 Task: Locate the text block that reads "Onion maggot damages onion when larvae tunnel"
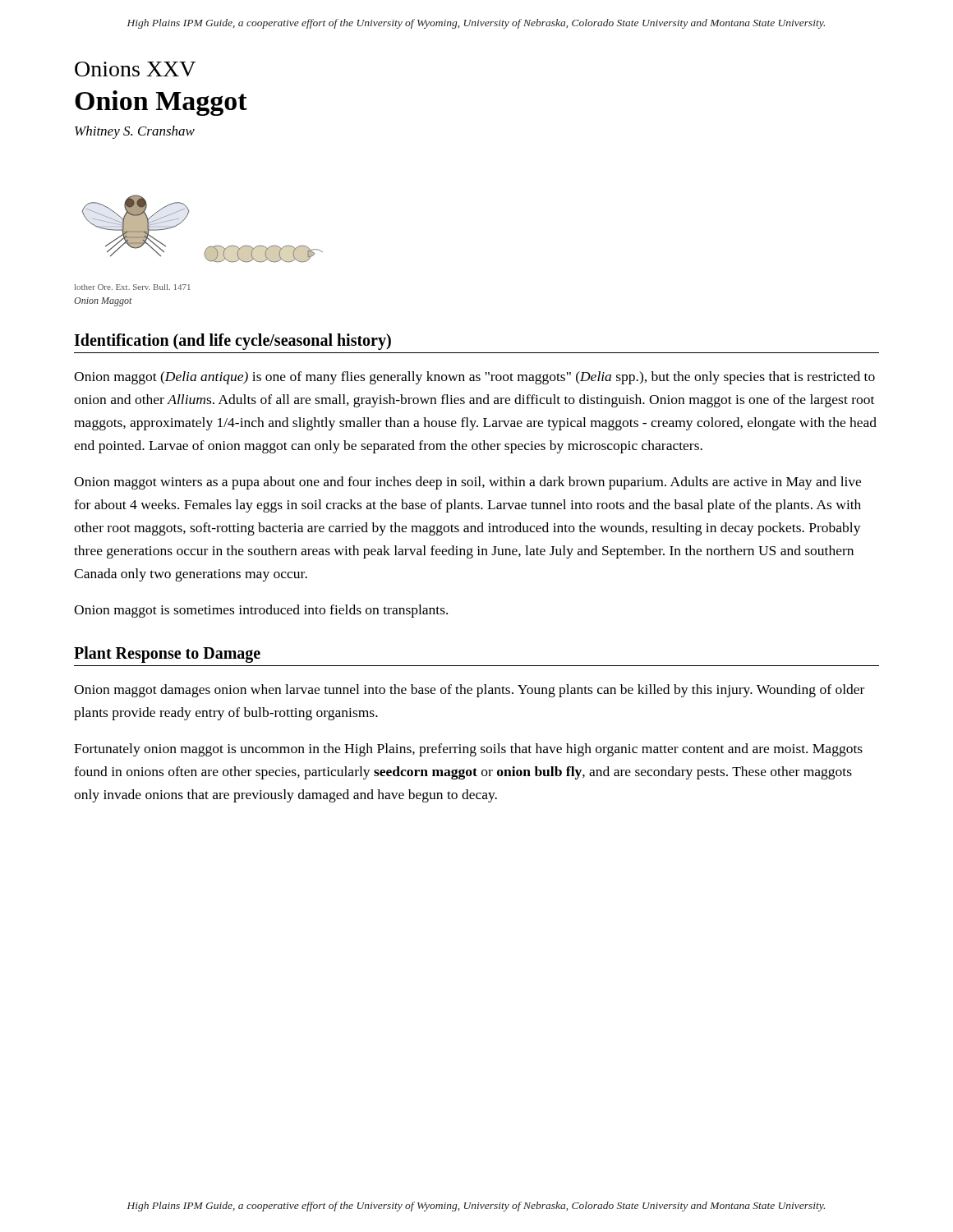click(x=469, y=701)
